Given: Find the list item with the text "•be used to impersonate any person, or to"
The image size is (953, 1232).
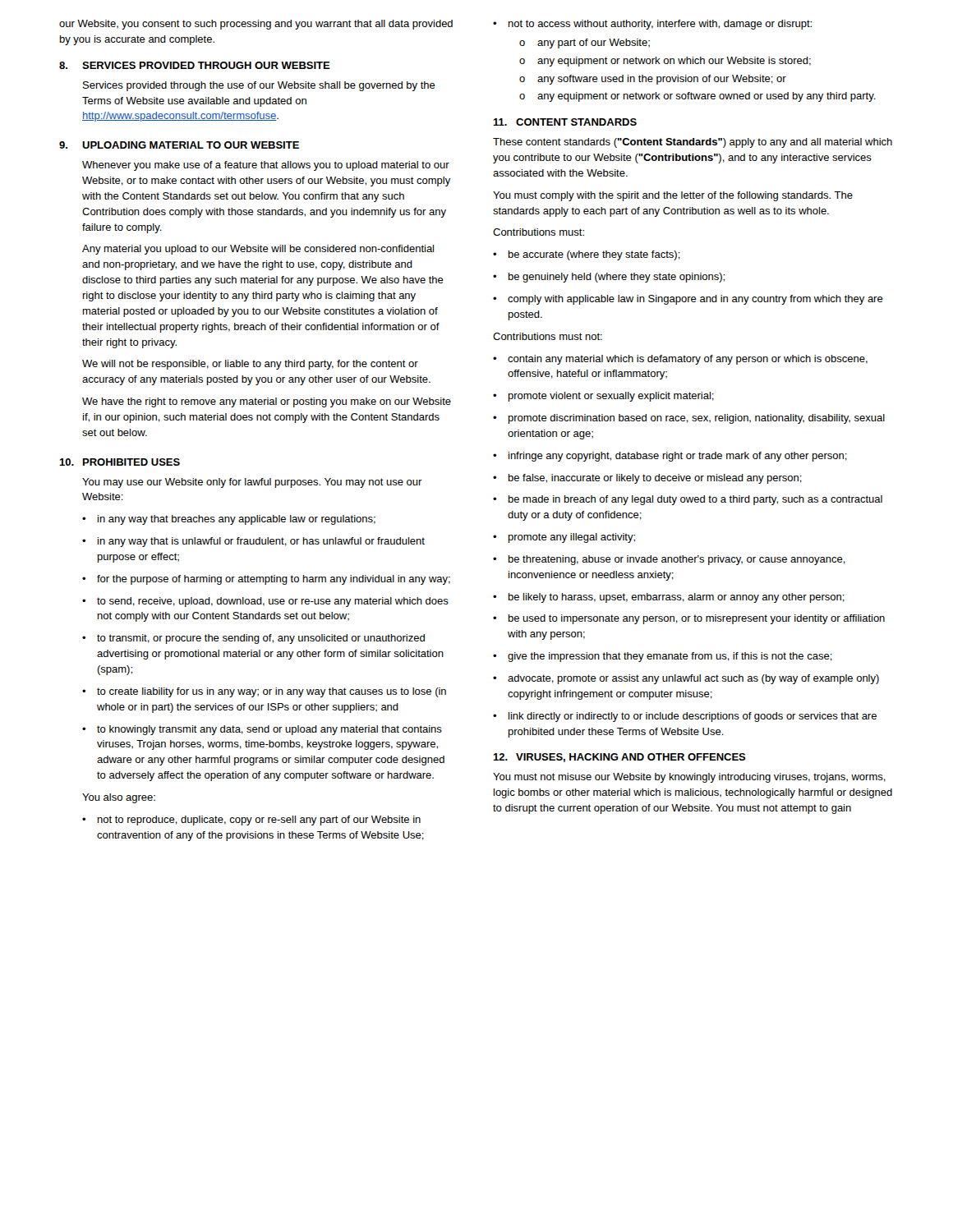Looking at the screenshot, I should click(x=693, y=627).
